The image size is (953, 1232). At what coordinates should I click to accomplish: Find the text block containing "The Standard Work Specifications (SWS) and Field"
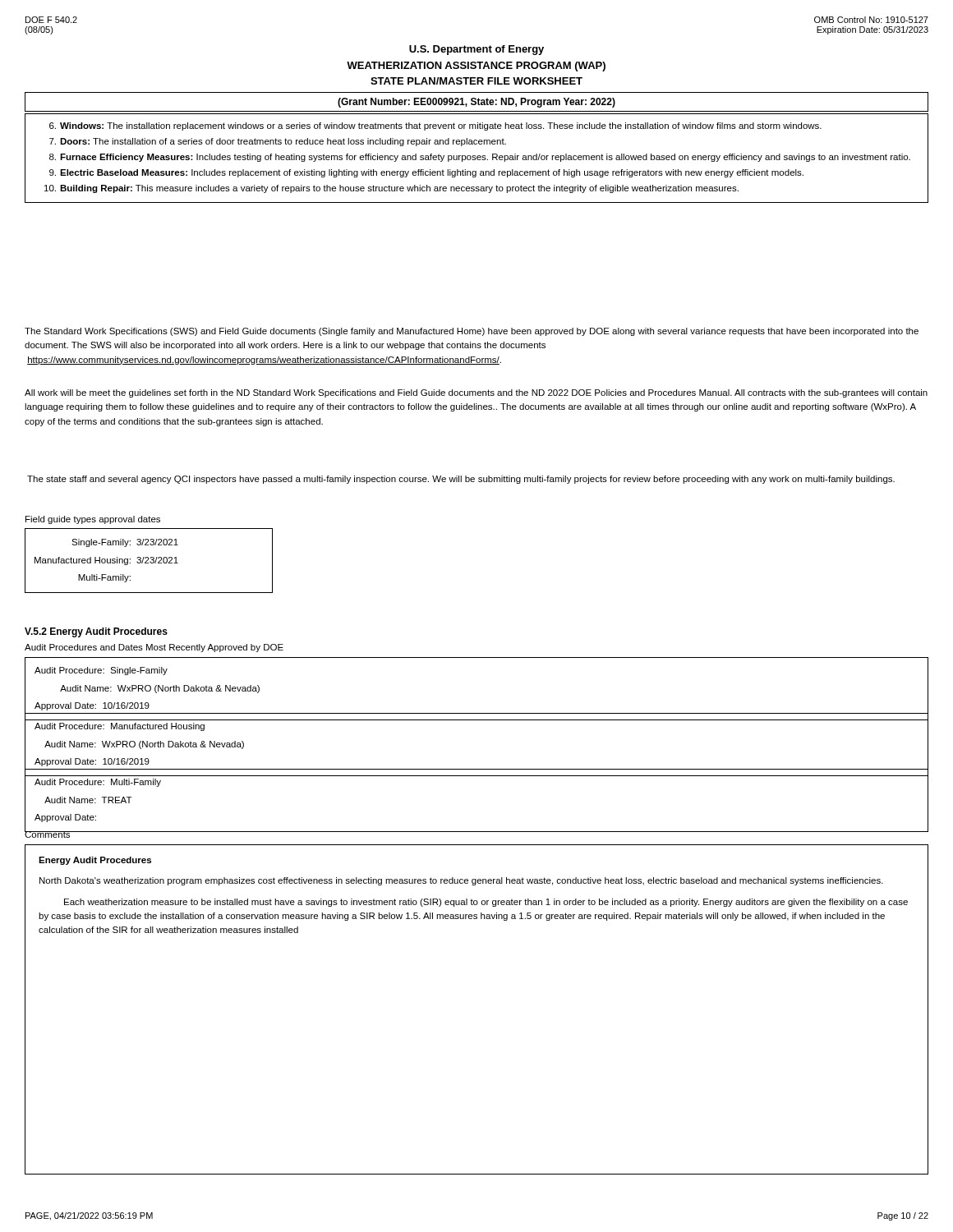(x=472, y=345)
